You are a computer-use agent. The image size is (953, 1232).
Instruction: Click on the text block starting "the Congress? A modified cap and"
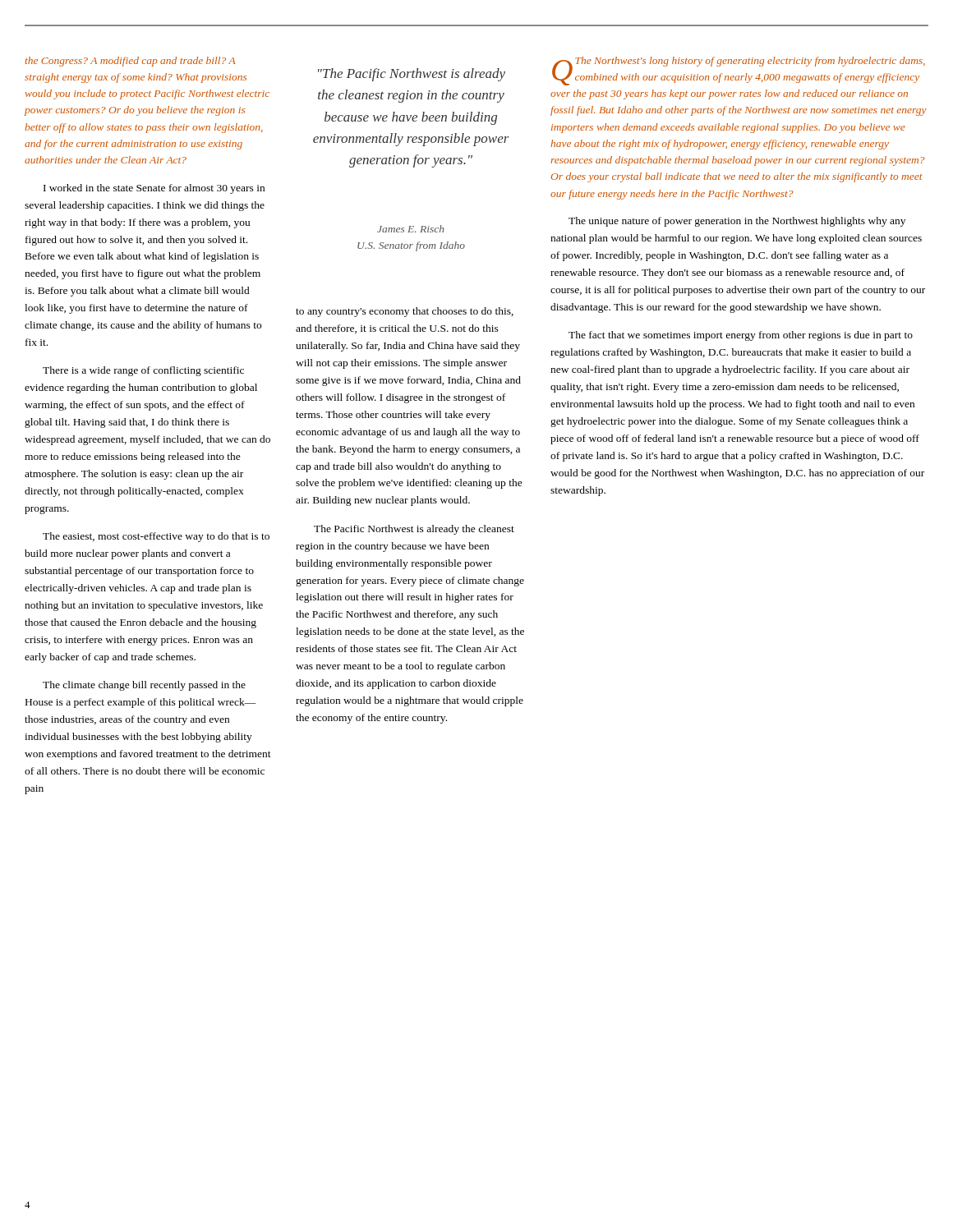(x=148, y=110)
